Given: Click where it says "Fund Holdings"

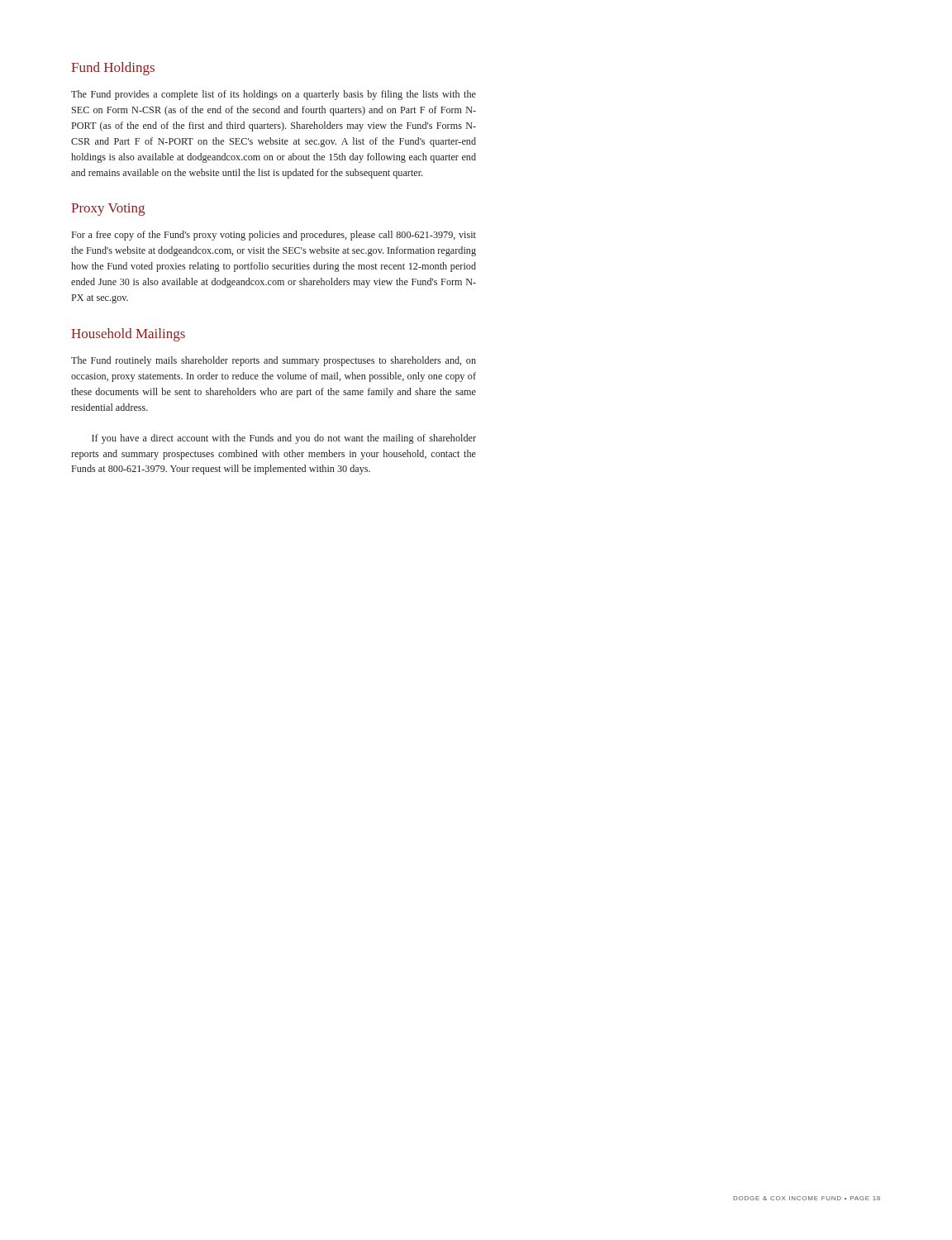Looking at the screenshot, I should coord(113,67).
